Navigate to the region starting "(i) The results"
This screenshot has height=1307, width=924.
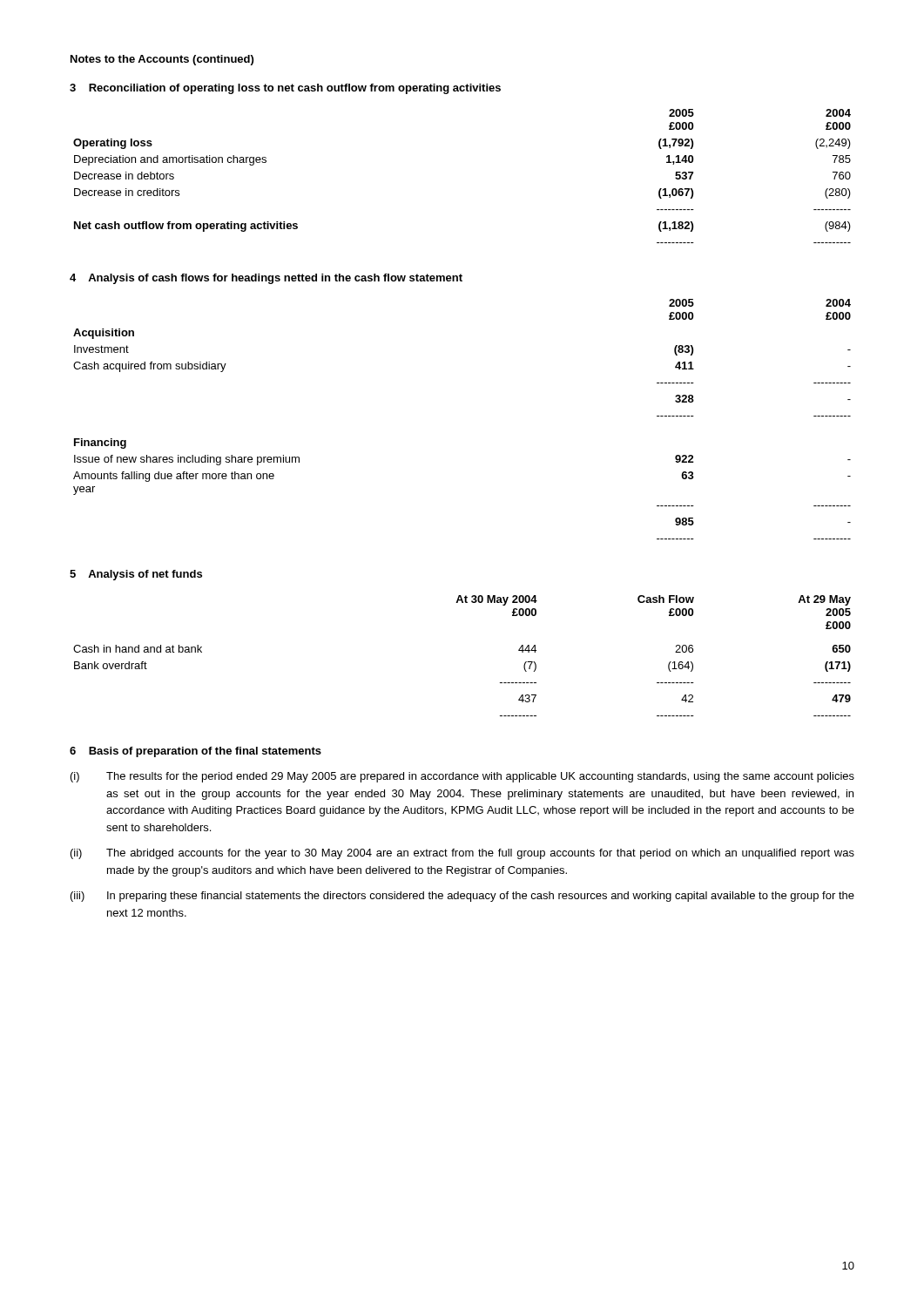coord(462,802)
